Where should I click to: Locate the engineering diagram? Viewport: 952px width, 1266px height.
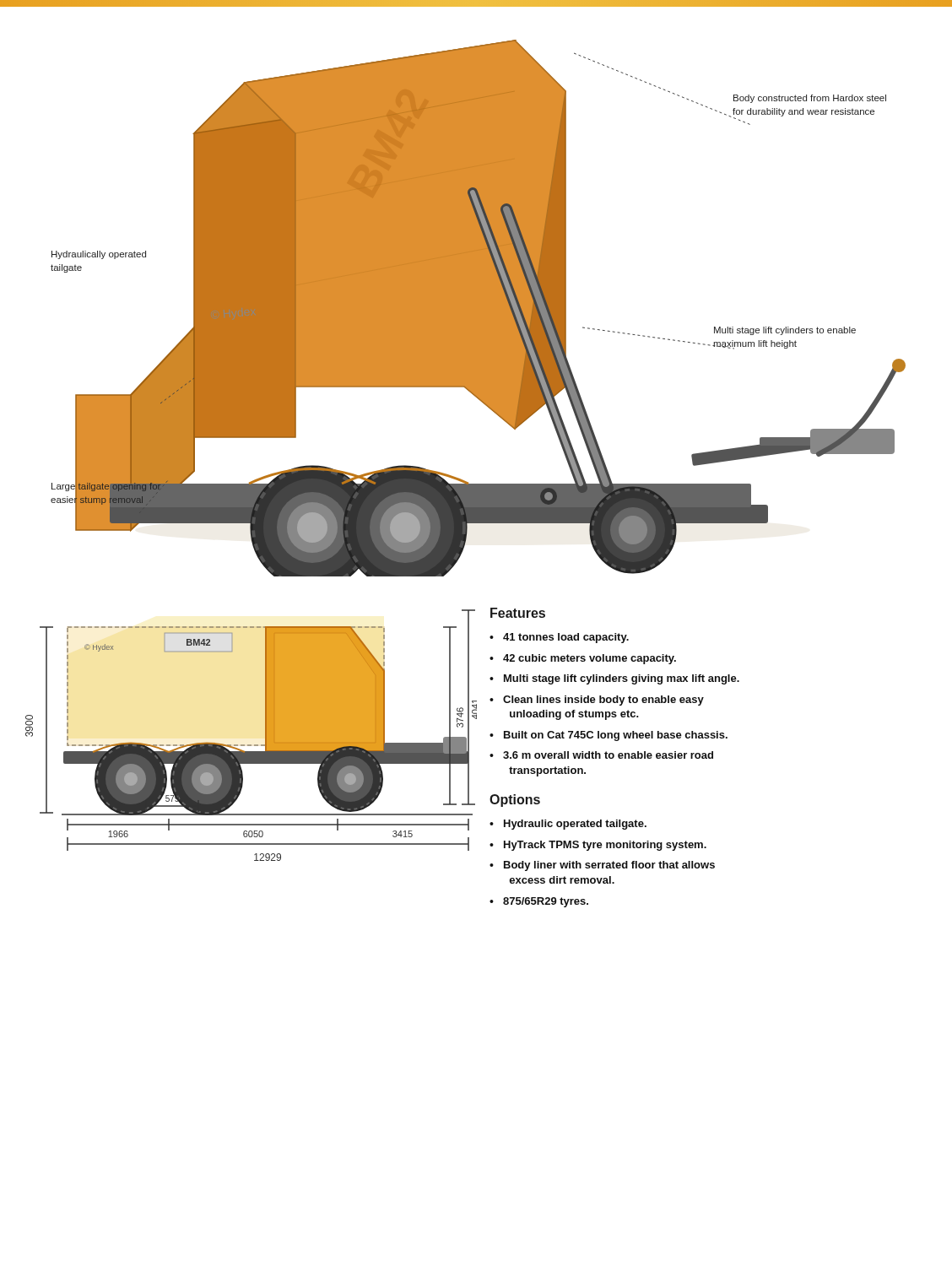(249, 753)
